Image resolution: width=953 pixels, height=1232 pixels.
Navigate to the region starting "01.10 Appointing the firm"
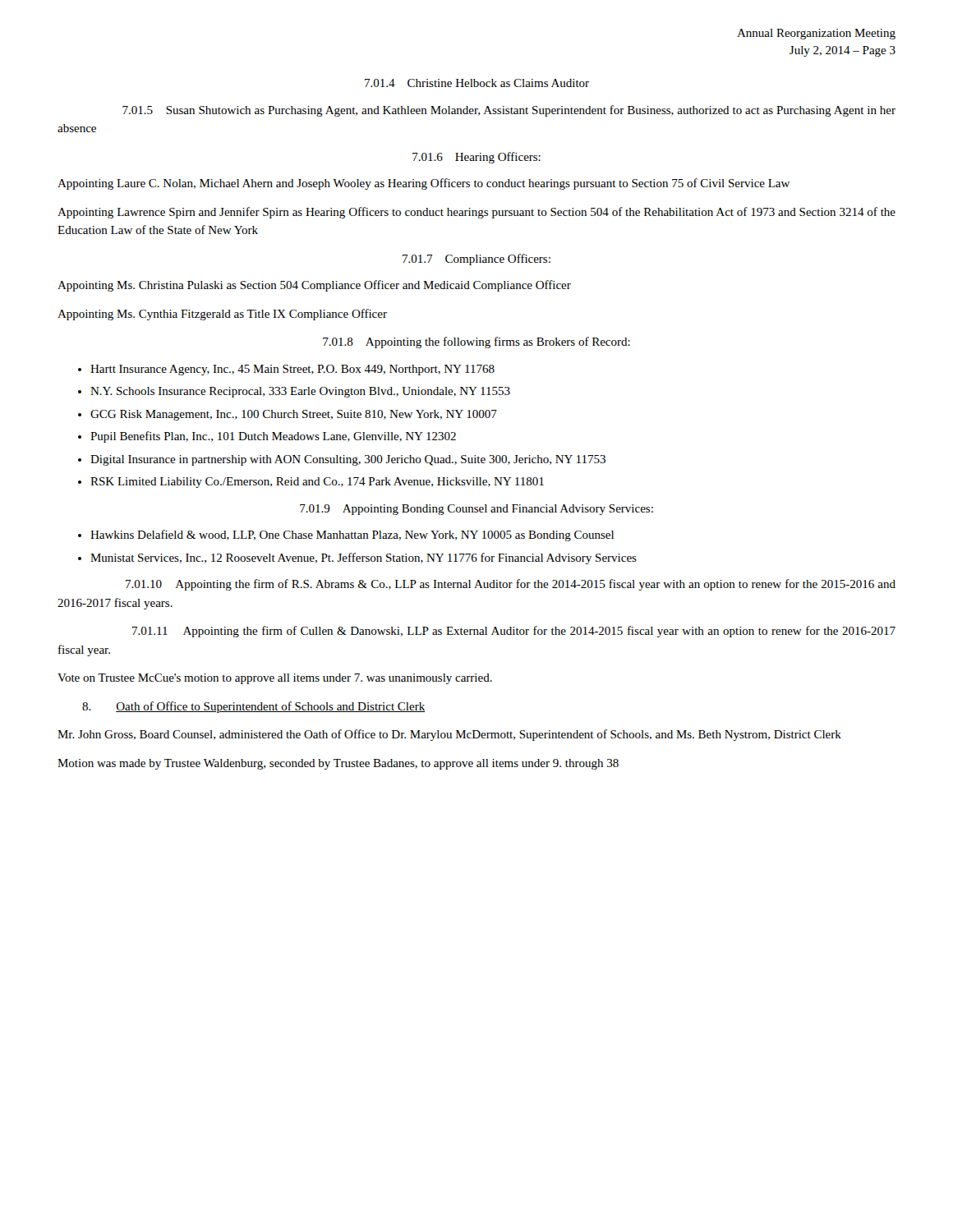476,593
